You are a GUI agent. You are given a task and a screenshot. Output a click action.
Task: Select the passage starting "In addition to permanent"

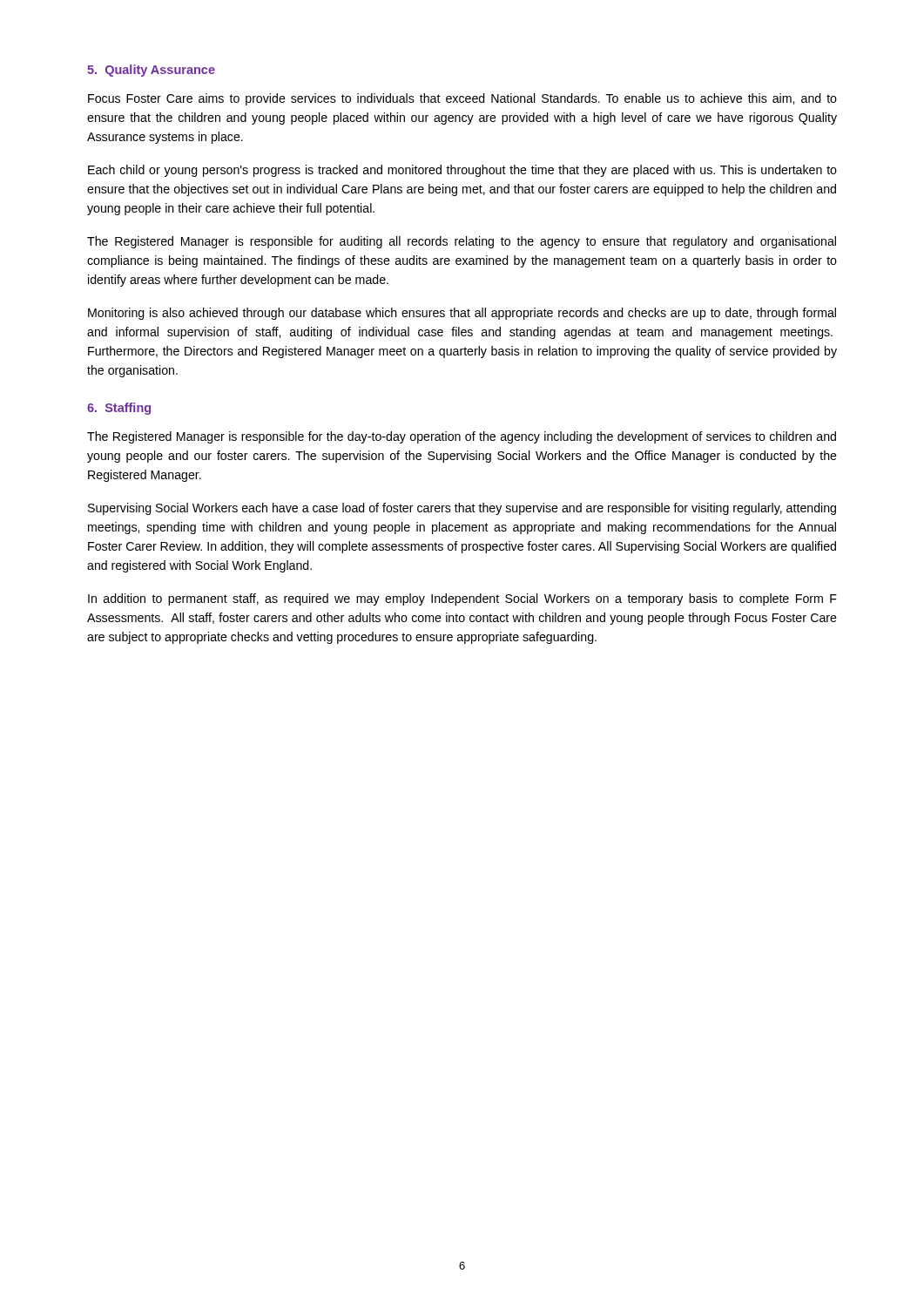(x=462, y=618)
